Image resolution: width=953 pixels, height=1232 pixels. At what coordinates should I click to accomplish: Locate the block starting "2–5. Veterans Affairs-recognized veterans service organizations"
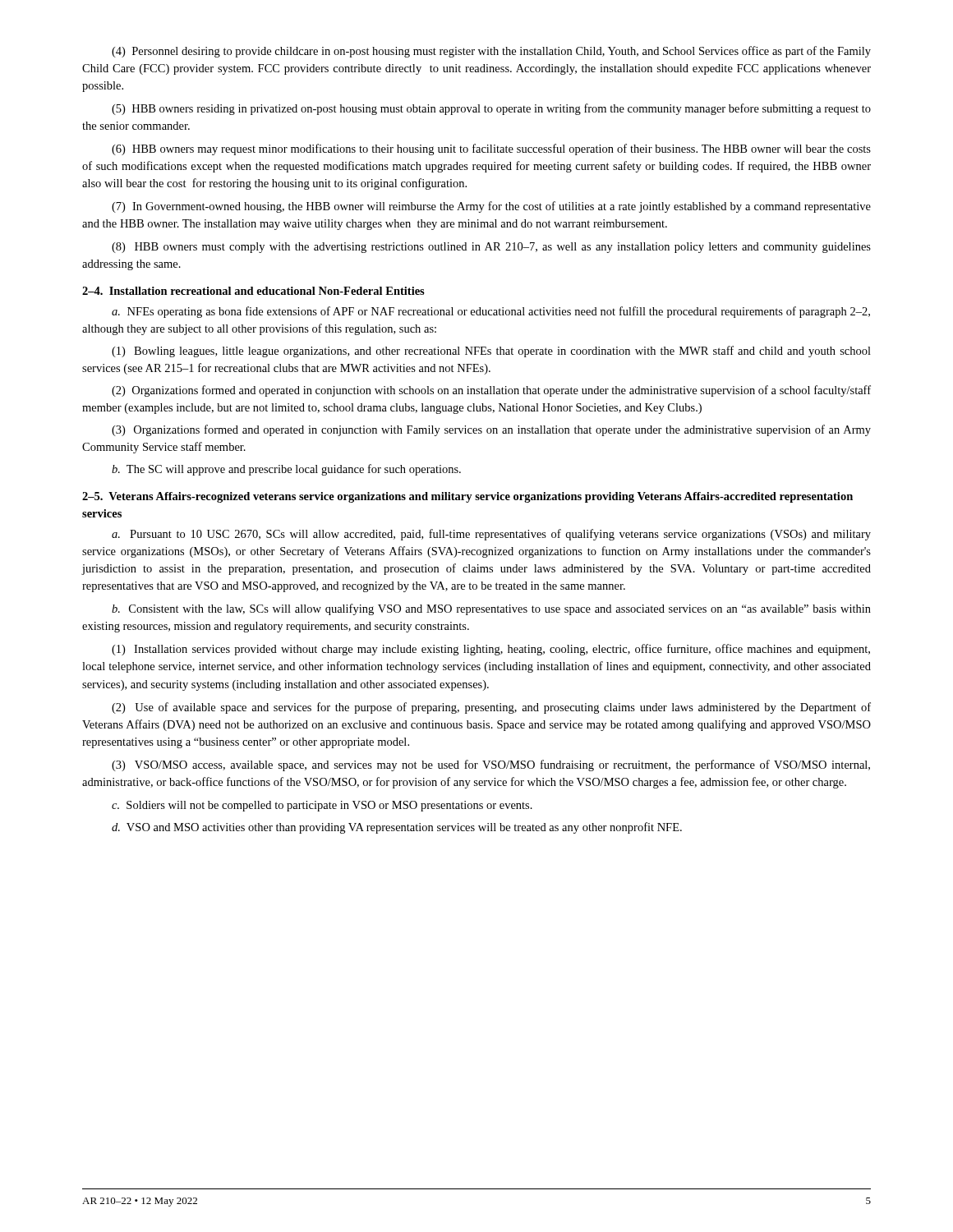point(468,505)
